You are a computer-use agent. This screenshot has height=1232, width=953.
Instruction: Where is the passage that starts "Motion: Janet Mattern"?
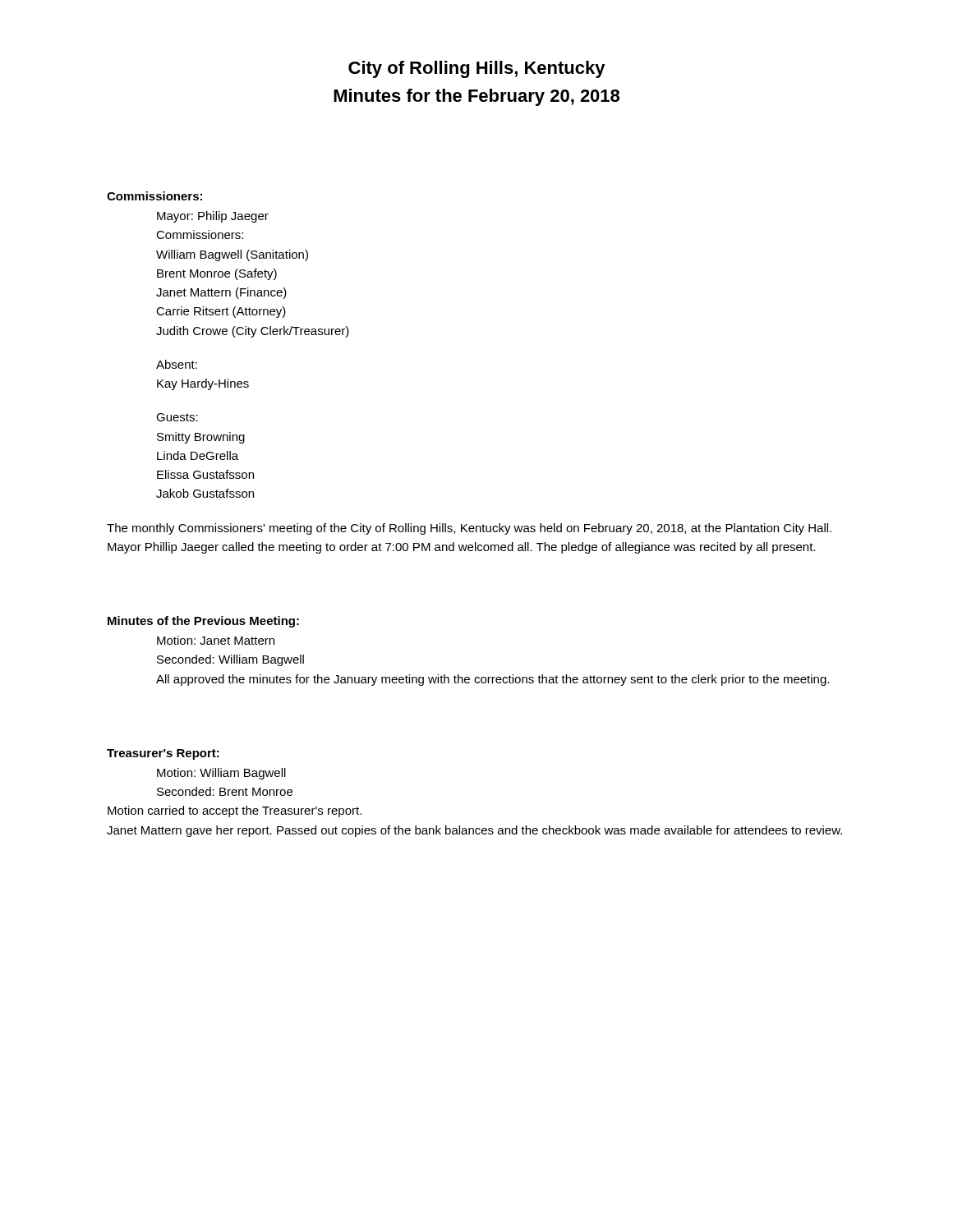point(216,640)
